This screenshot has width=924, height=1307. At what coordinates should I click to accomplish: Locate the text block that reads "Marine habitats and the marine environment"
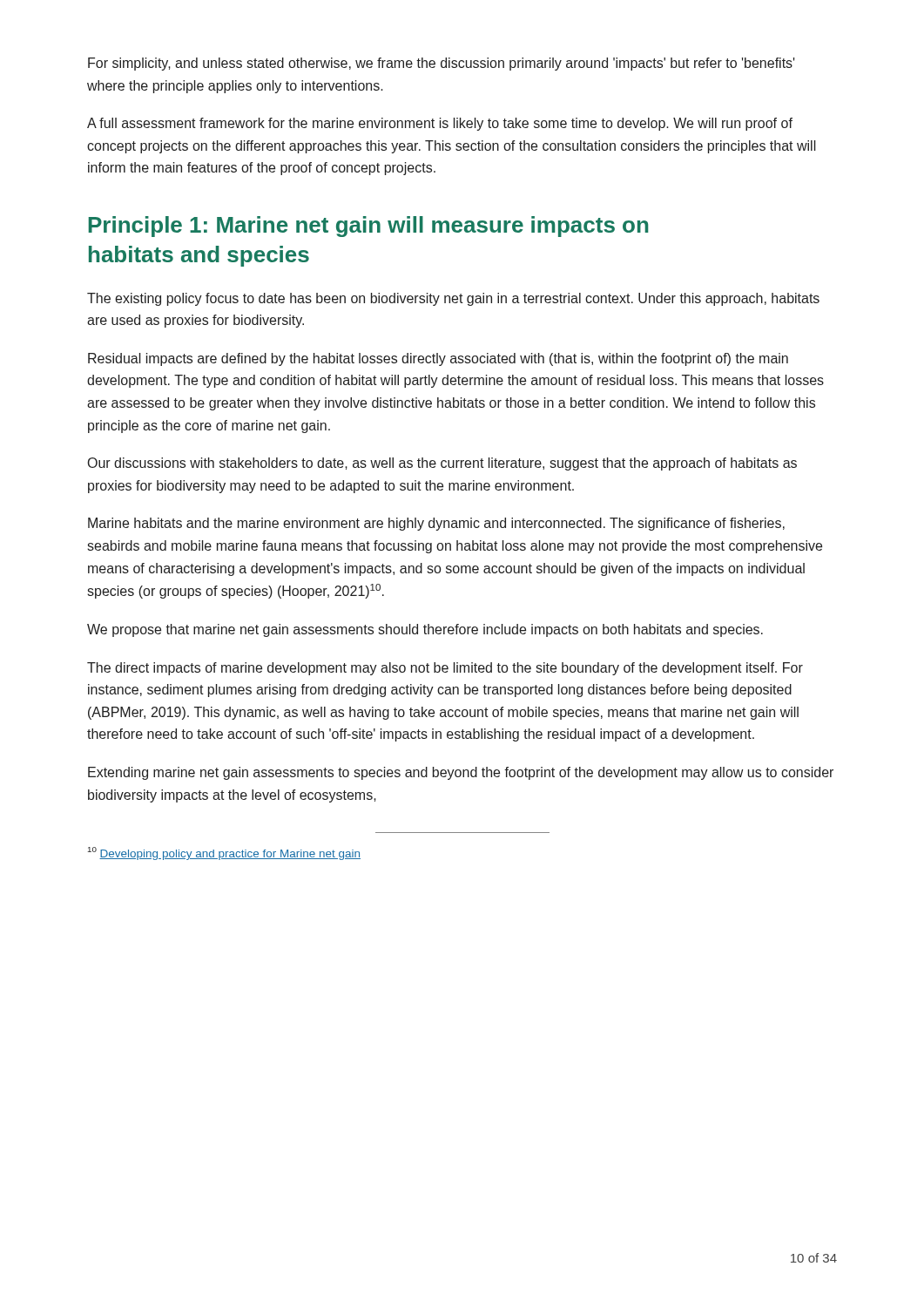(455, 558)
